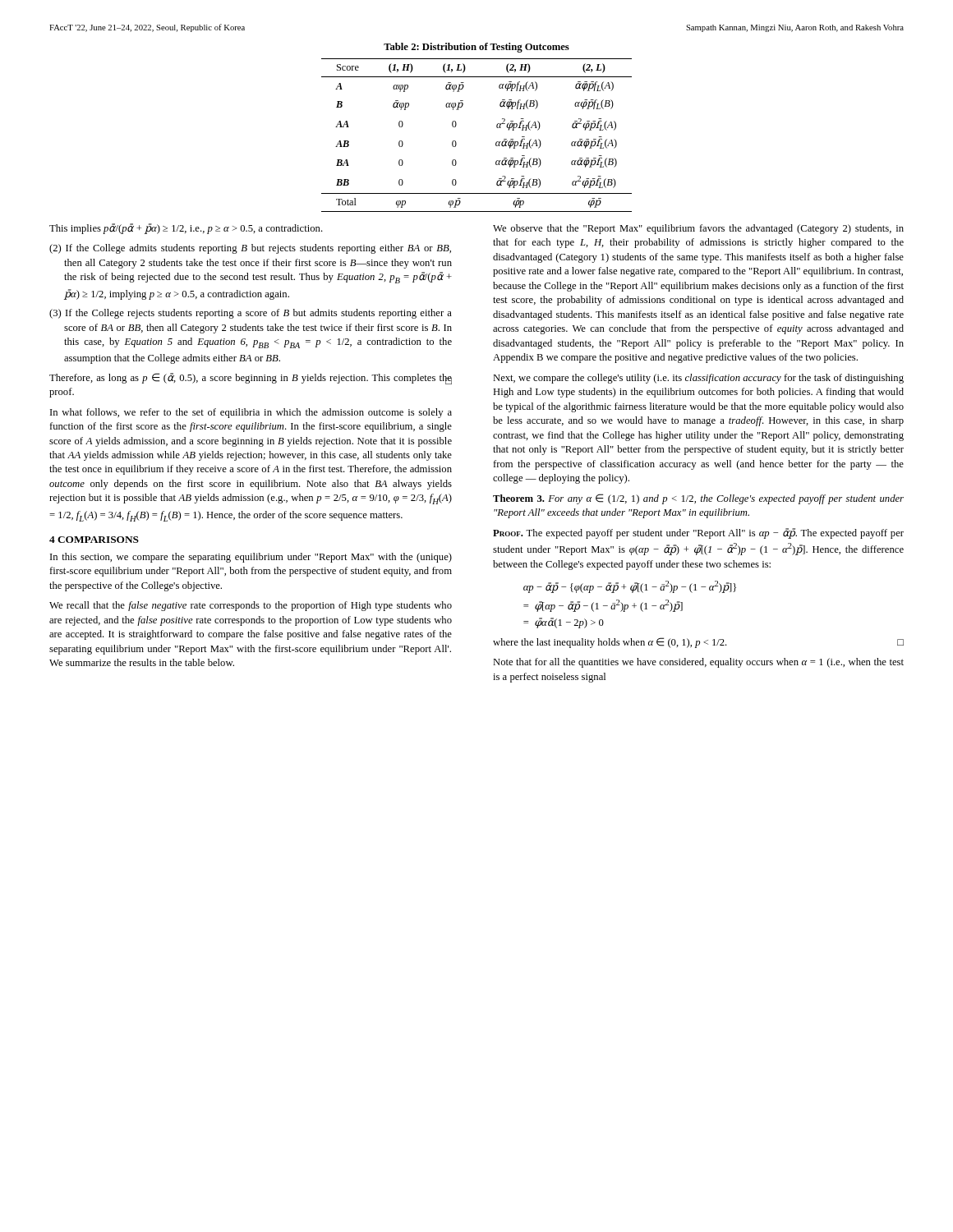The height and width of the screenshot is (1232, 953).
Task: Select the text block with the text "Proof. The expected payoff"
Action: tap(698, 548)
